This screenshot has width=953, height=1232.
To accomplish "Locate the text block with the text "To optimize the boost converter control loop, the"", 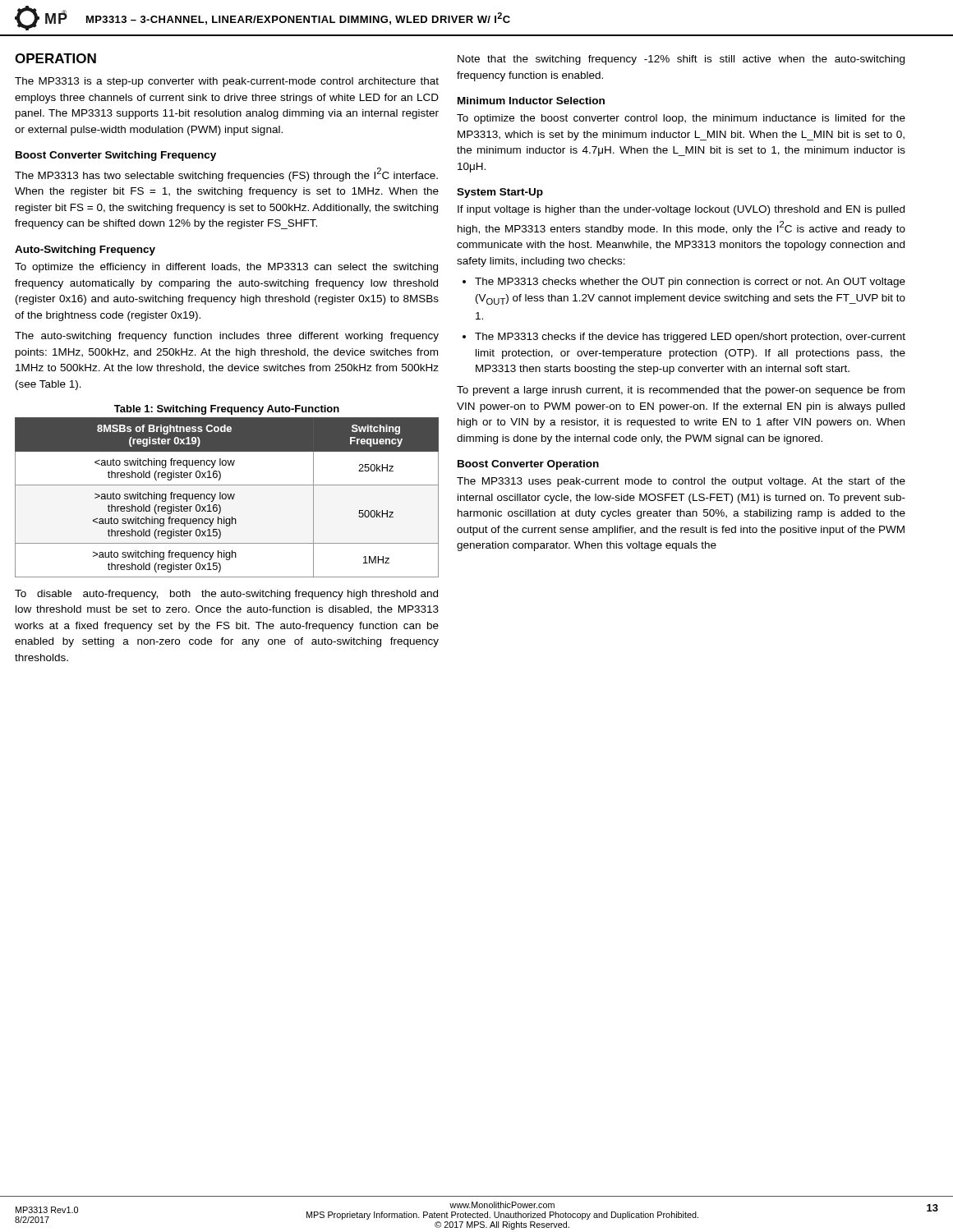I will pos(681,142).
